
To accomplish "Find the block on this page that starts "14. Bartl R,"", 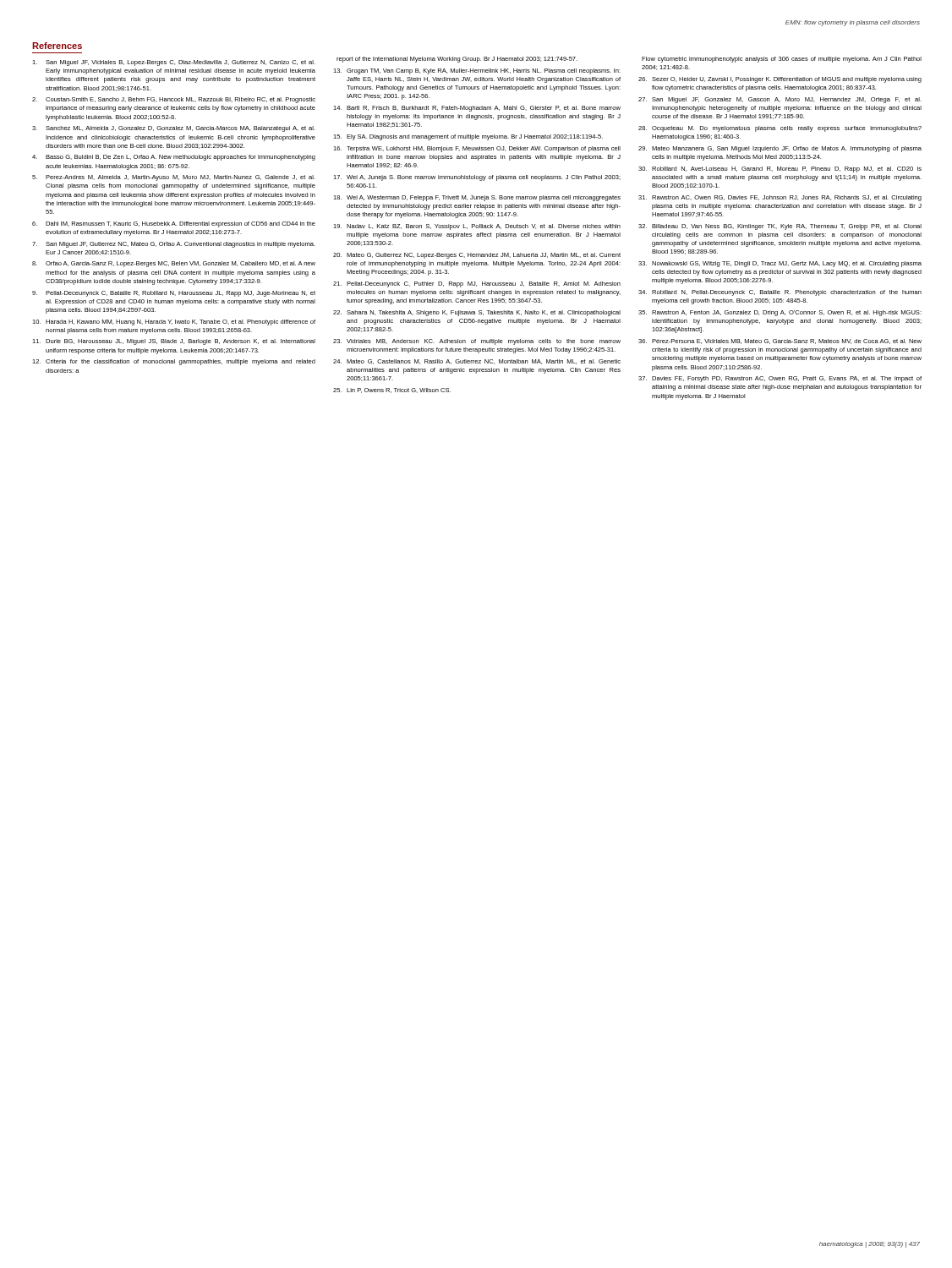I will click(x=477, y=117).
